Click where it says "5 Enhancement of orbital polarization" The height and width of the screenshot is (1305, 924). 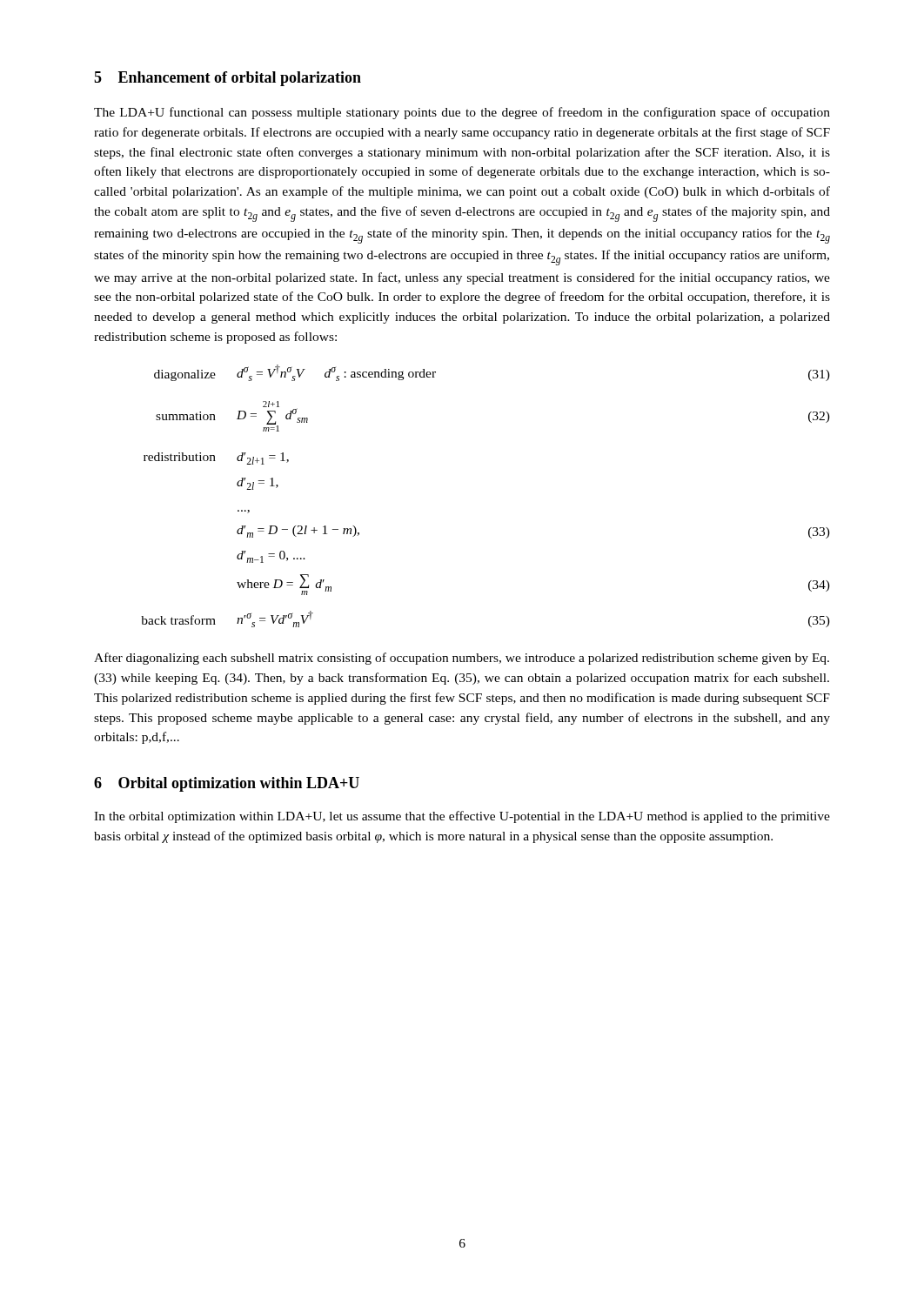point(228,77)
